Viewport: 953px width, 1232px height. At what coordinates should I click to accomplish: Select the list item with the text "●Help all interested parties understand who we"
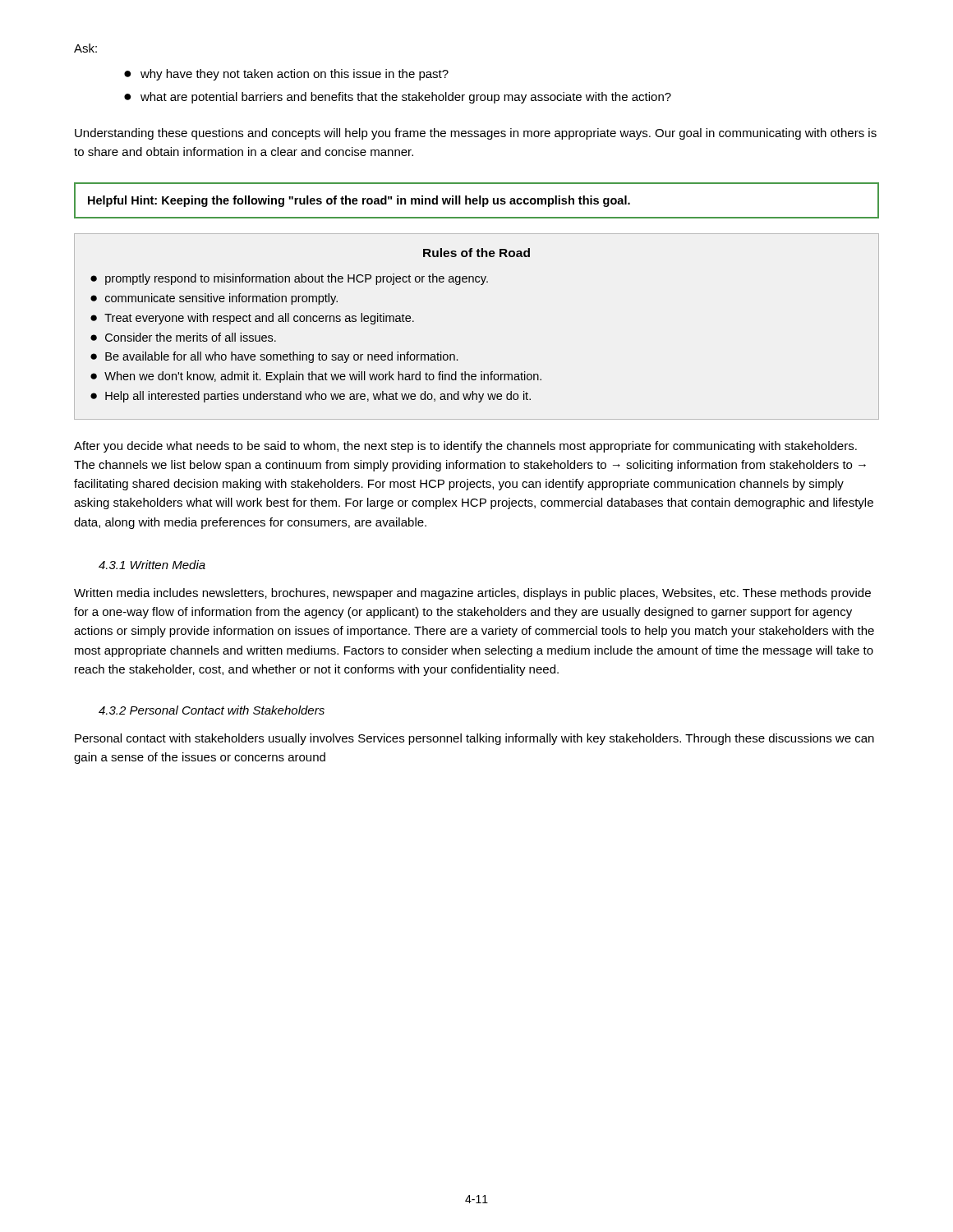311,396
